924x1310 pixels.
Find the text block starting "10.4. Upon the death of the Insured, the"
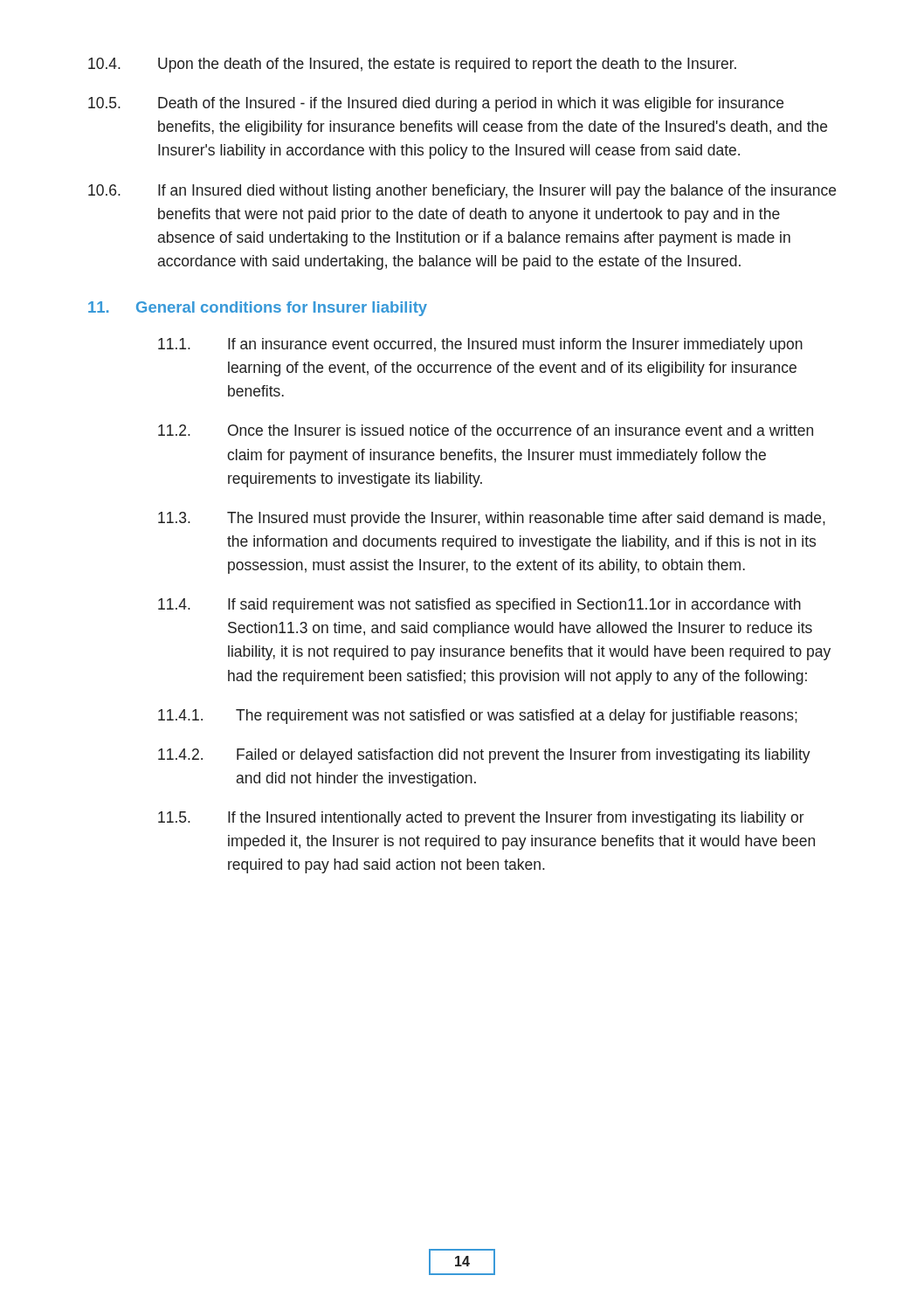pos(462,64)
